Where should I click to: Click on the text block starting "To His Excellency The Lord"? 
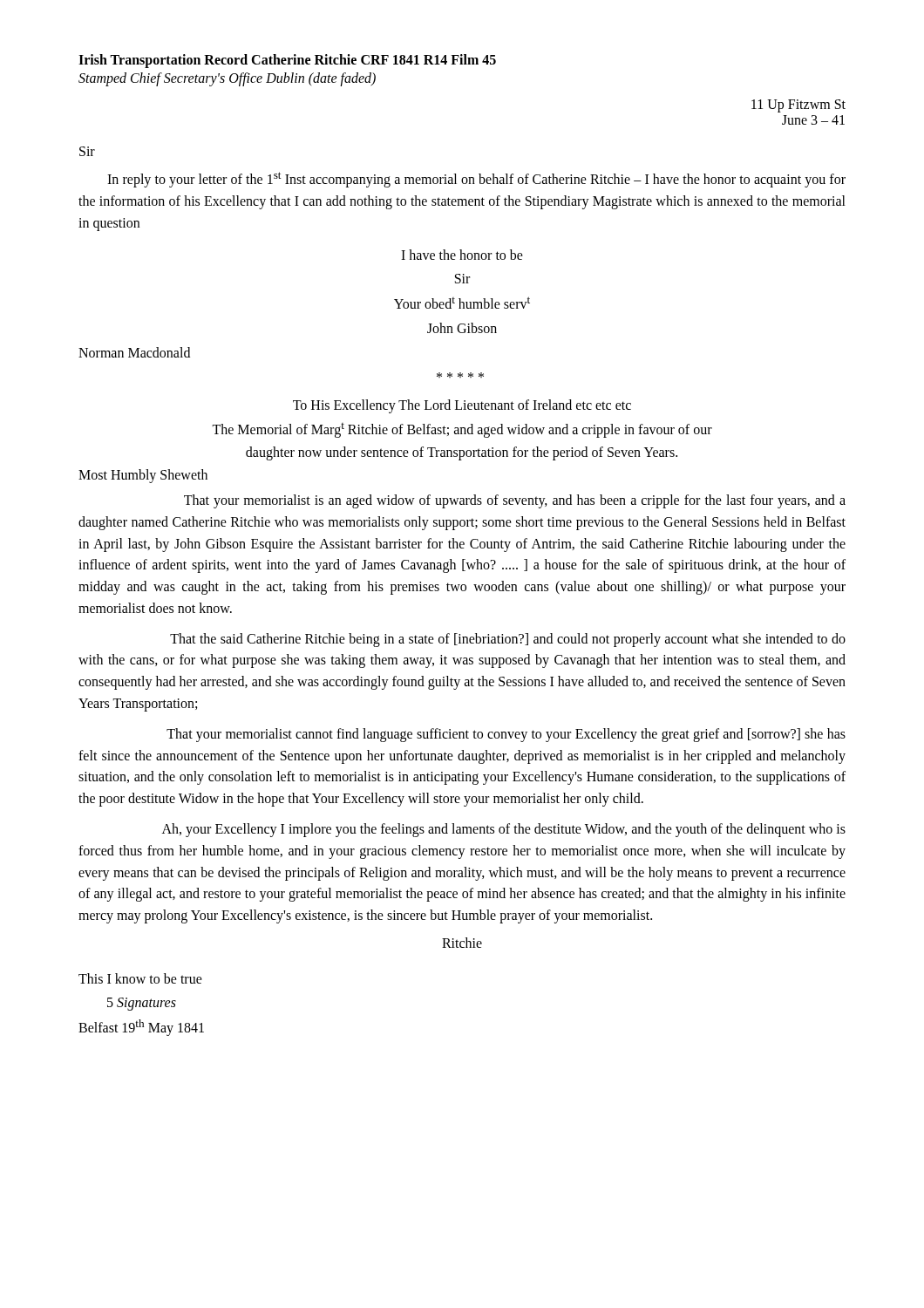462,429
